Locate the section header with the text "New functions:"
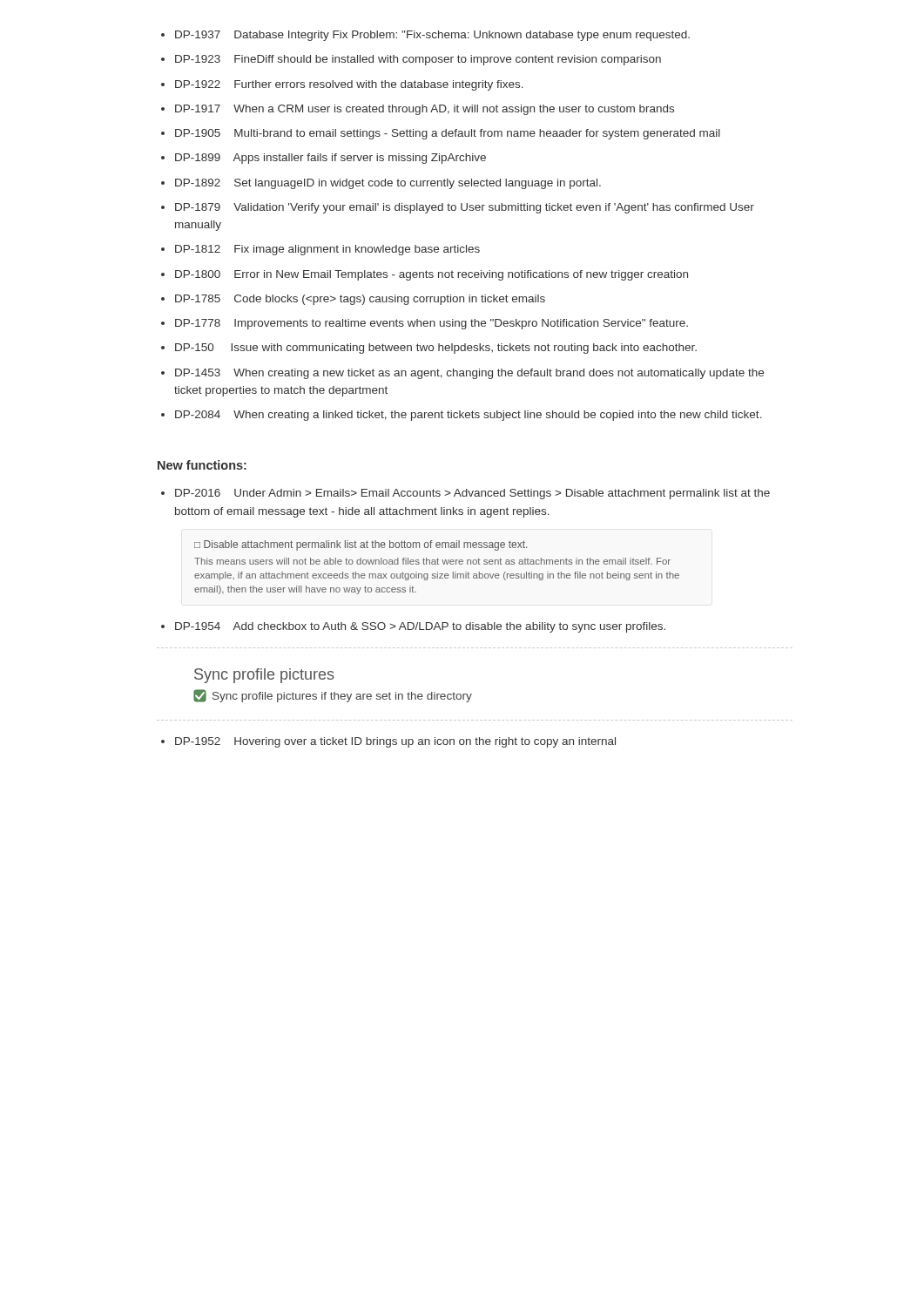 (202, 465)
